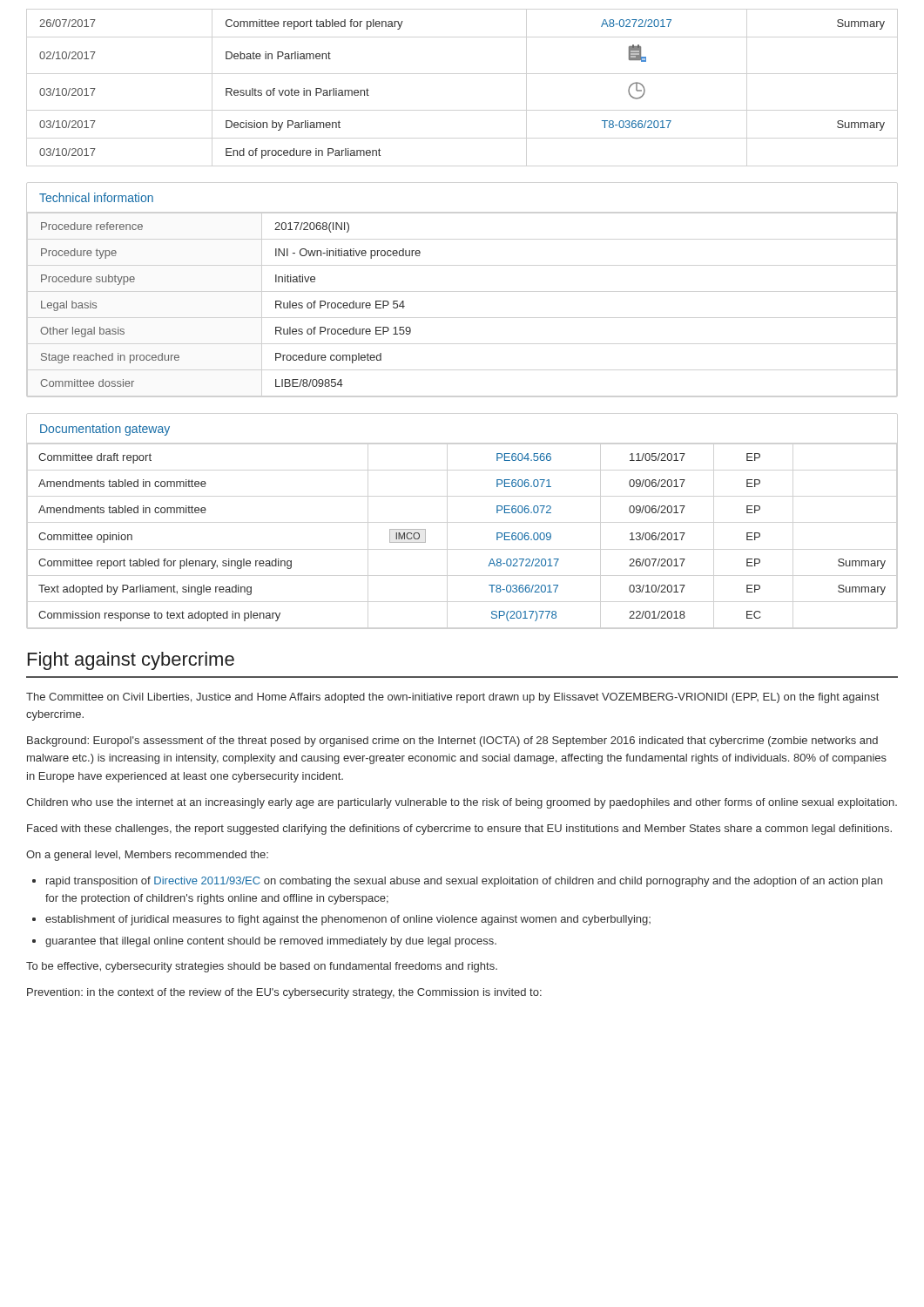Viewport: 924px width, 1307px height.
Task: Locate the block of text that opens with "establishment of juridical measures"
Action: [472, 919]
